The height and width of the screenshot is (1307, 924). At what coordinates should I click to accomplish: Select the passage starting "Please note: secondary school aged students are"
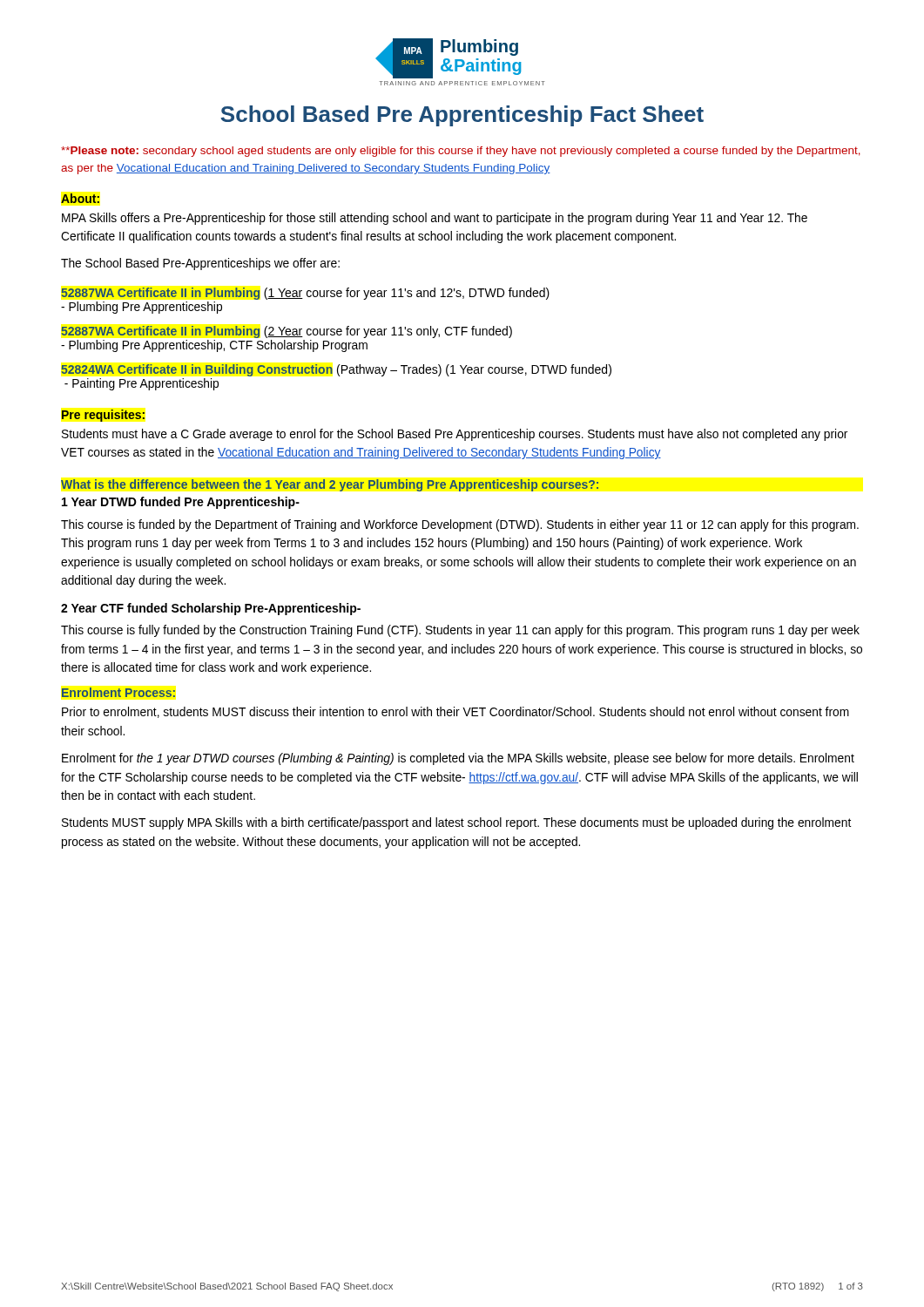point(461,159)
